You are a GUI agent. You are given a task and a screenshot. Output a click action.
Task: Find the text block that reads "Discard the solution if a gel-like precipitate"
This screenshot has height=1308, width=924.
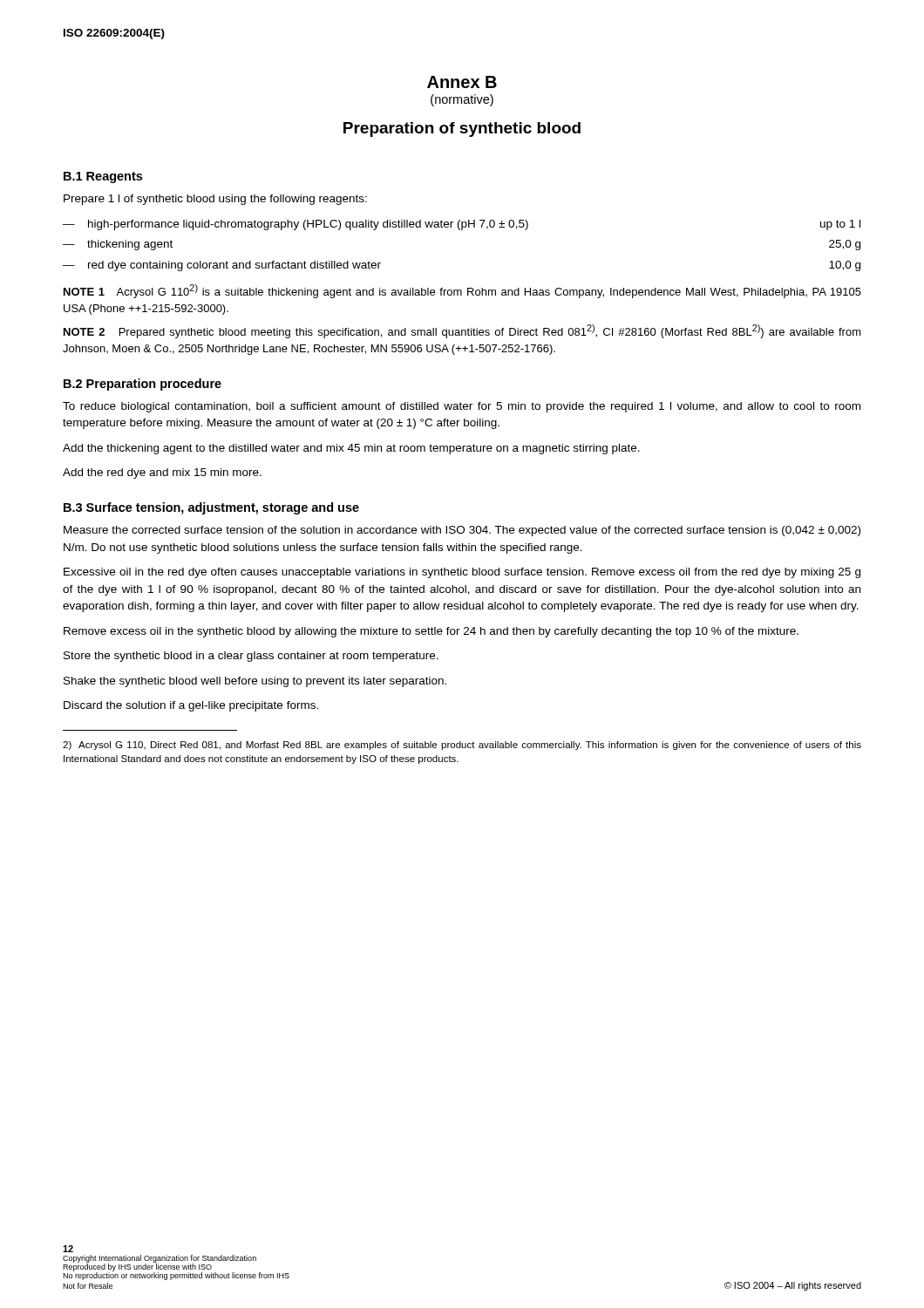pos(191,706)
